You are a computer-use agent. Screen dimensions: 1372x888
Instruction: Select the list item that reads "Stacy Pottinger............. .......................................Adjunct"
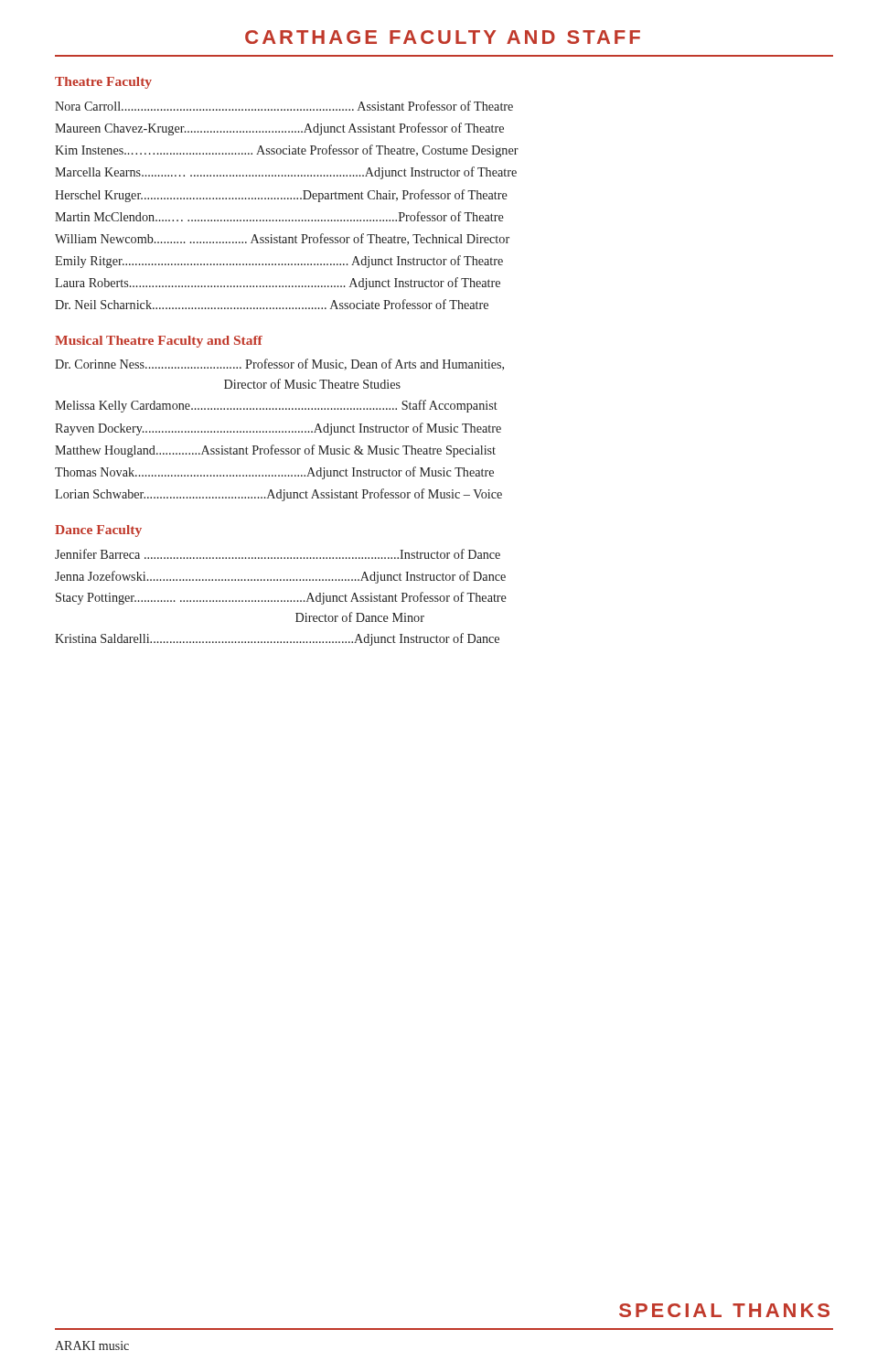(281, 608)
